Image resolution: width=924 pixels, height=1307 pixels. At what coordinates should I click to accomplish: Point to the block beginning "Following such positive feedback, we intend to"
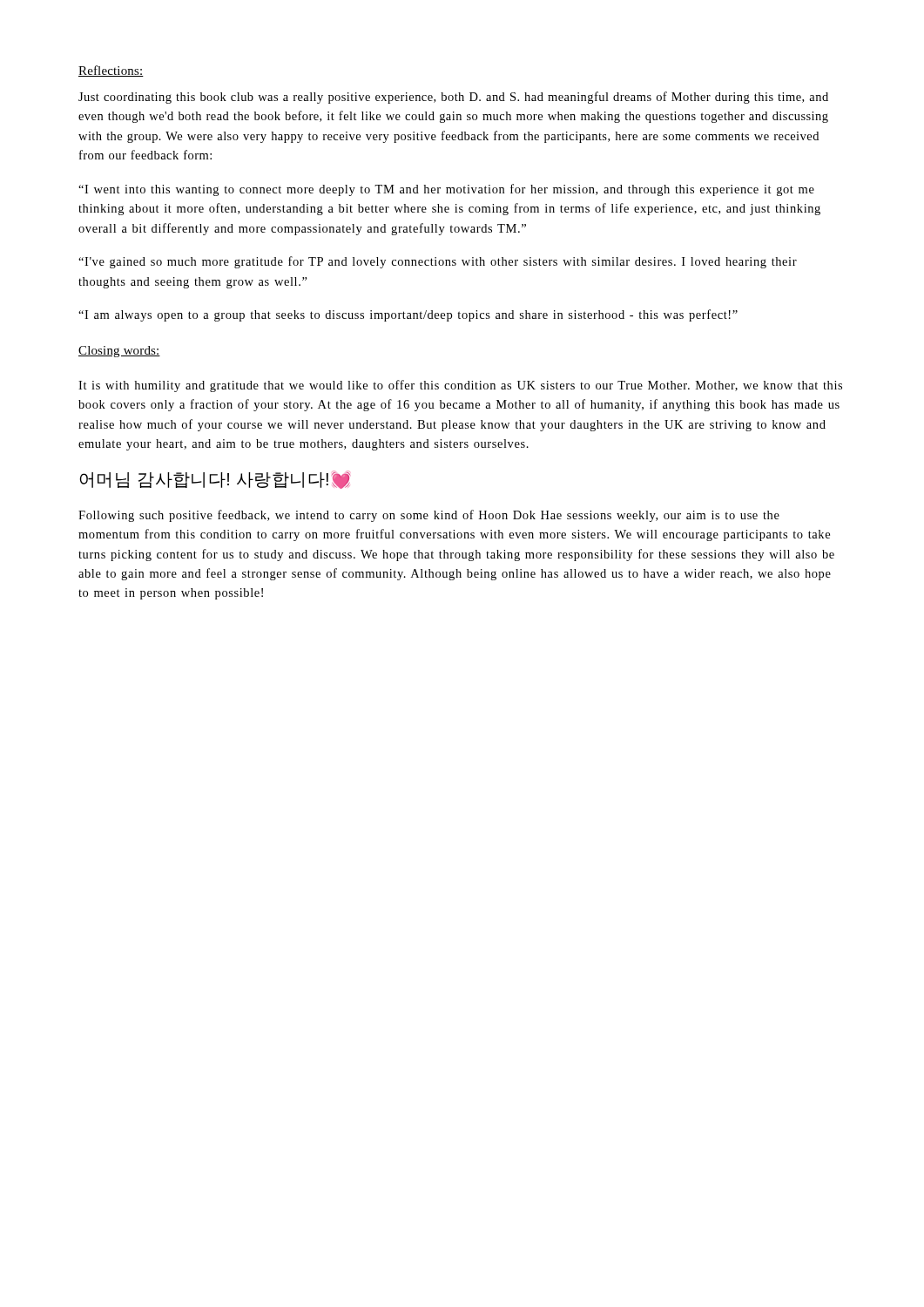[x=457, y=554]
